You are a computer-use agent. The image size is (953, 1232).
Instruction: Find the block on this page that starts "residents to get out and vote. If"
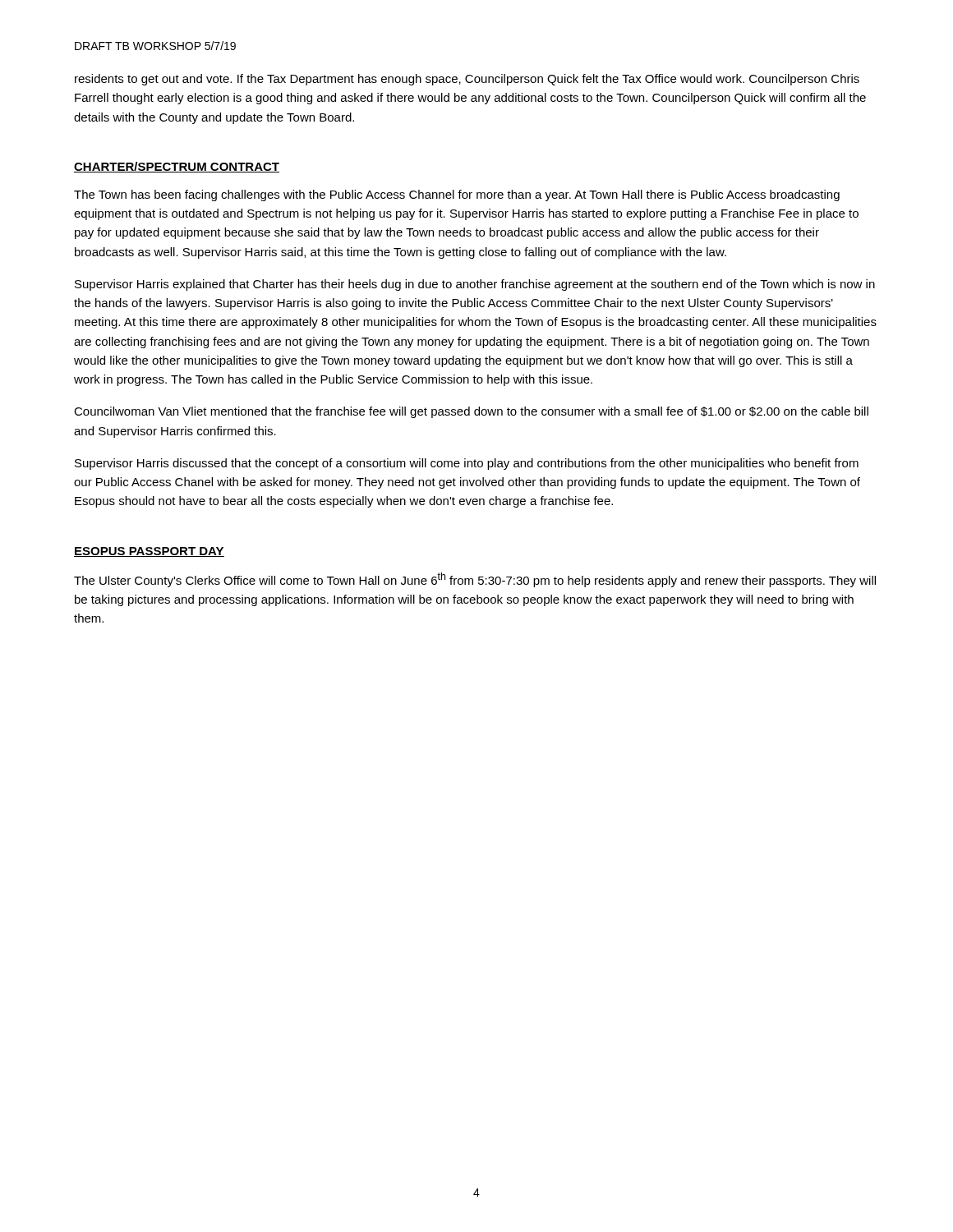[x=470, y=98]
